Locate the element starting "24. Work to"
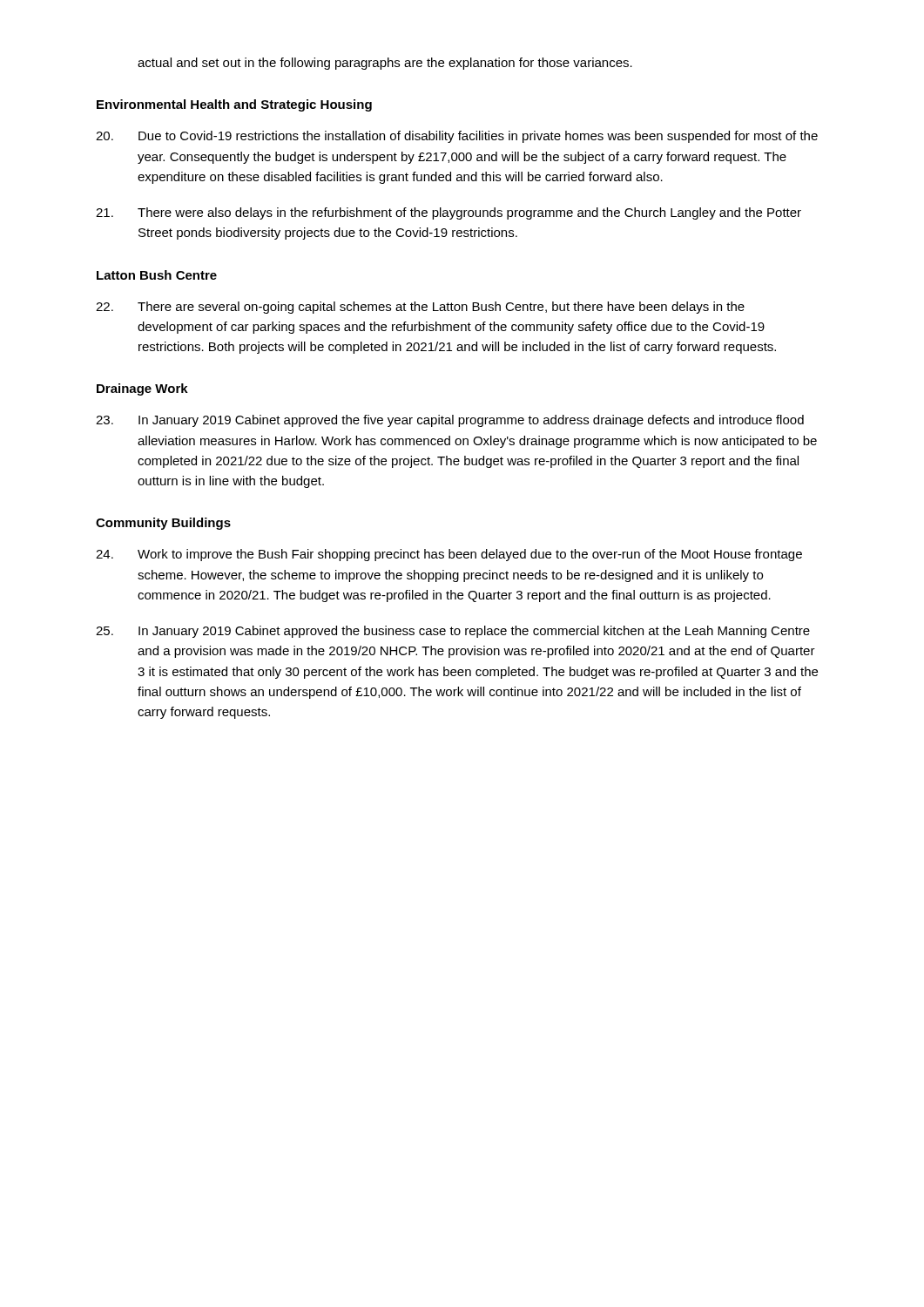This screenshot has height=1307, width=924. [458, 574]
